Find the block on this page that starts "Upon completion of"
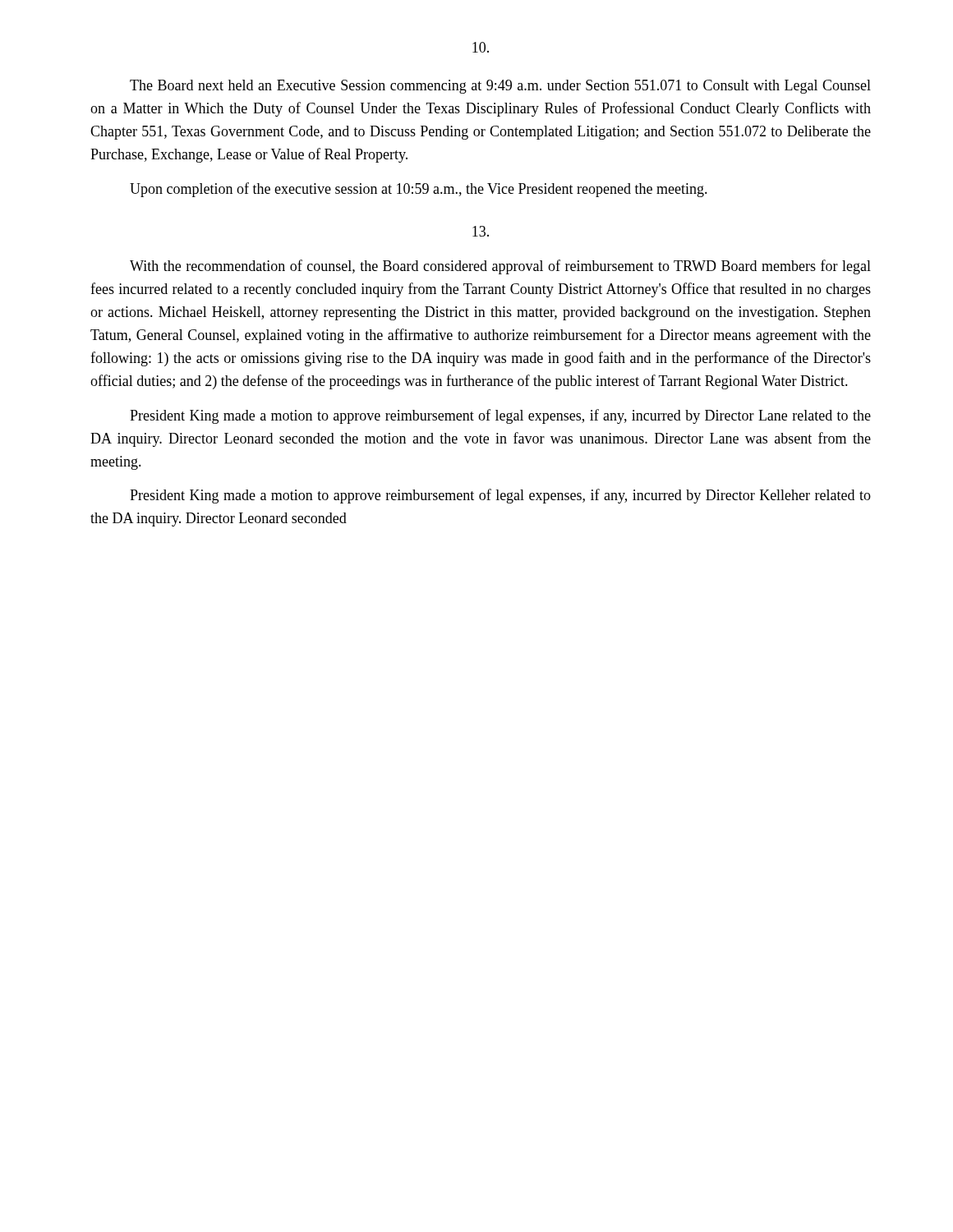 coord(419,189)
